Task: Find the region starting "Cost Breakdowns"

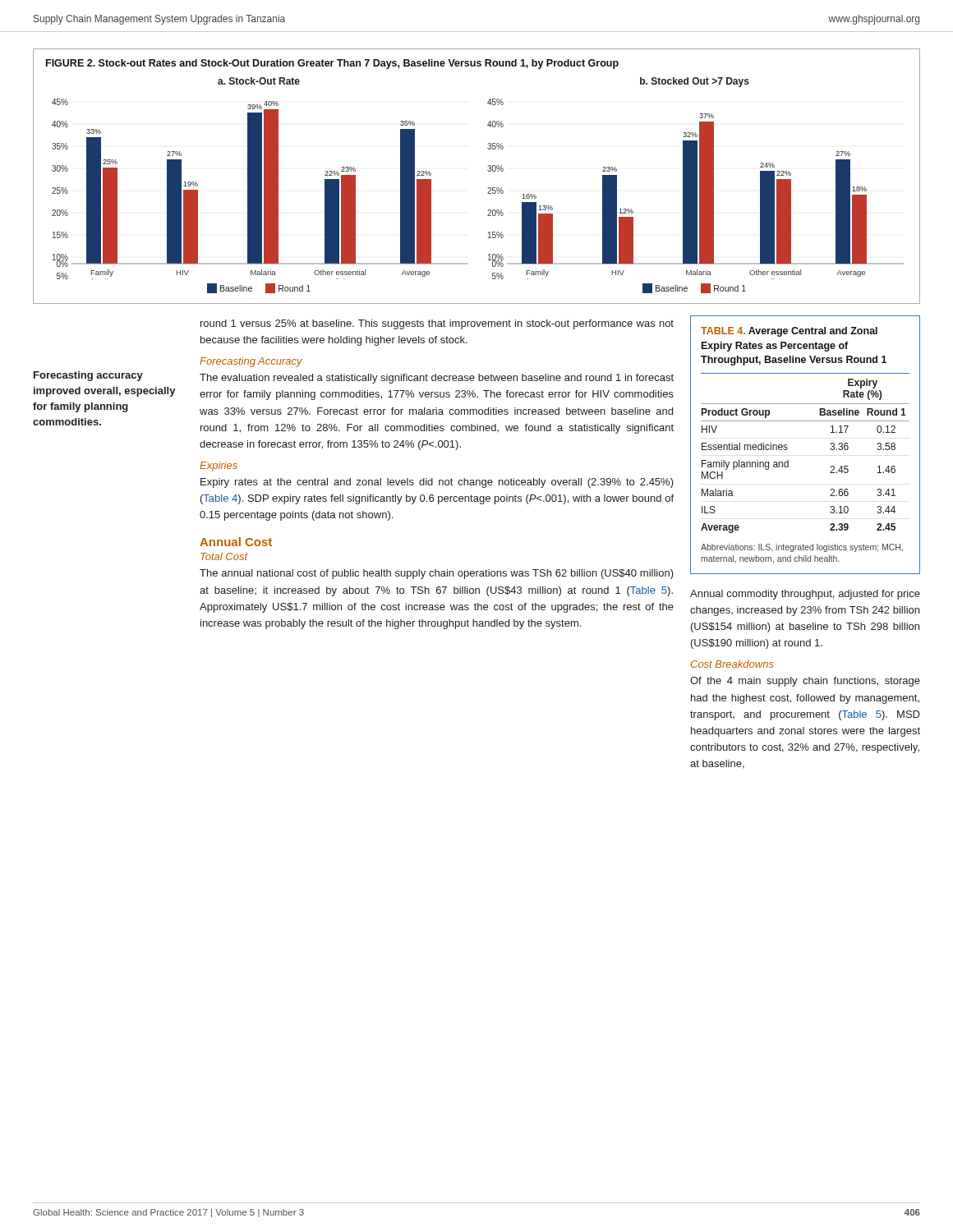Action: tap(732, 664)
